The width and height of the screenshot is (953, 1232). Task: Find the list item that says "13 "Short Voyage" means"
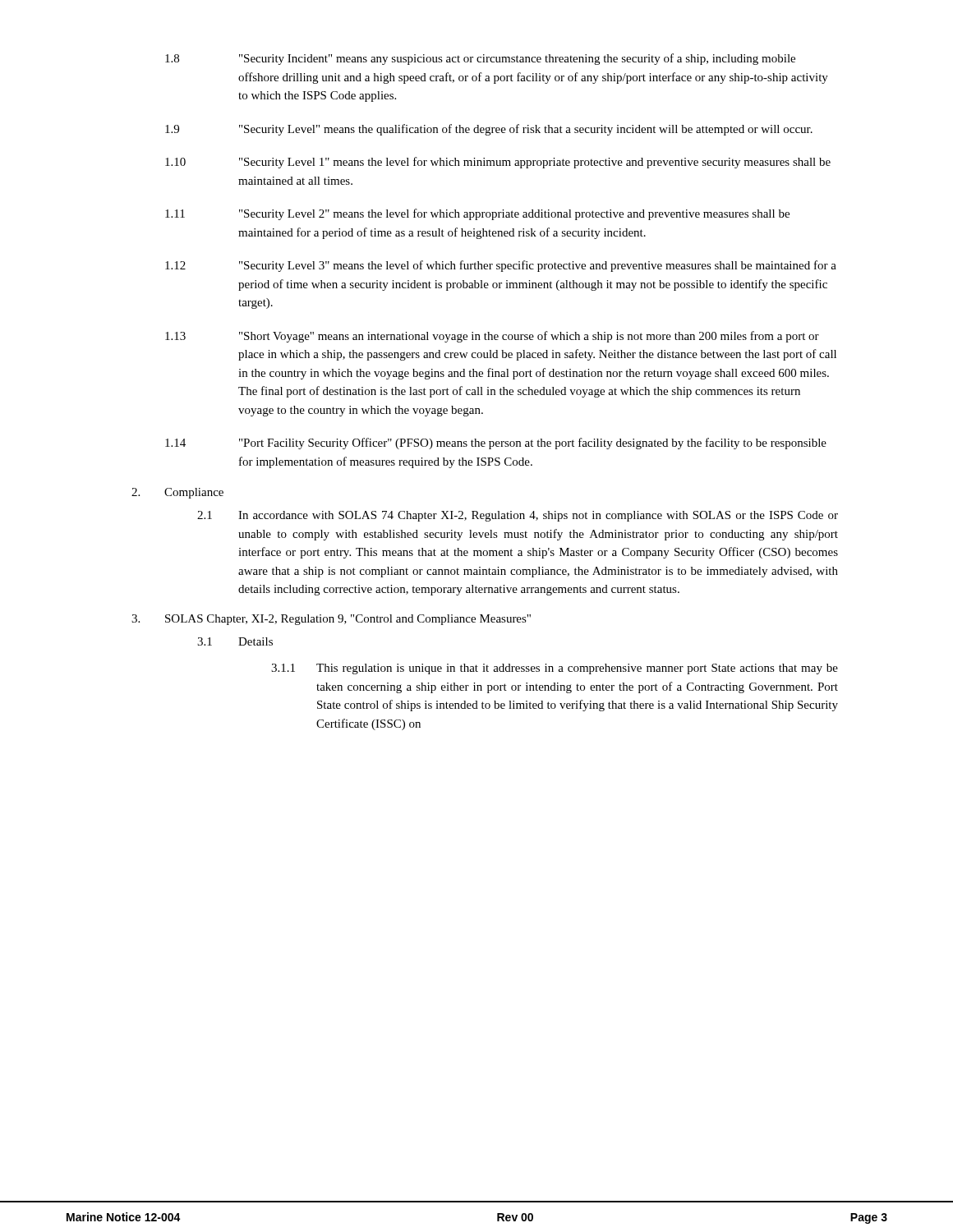point(501,373)
